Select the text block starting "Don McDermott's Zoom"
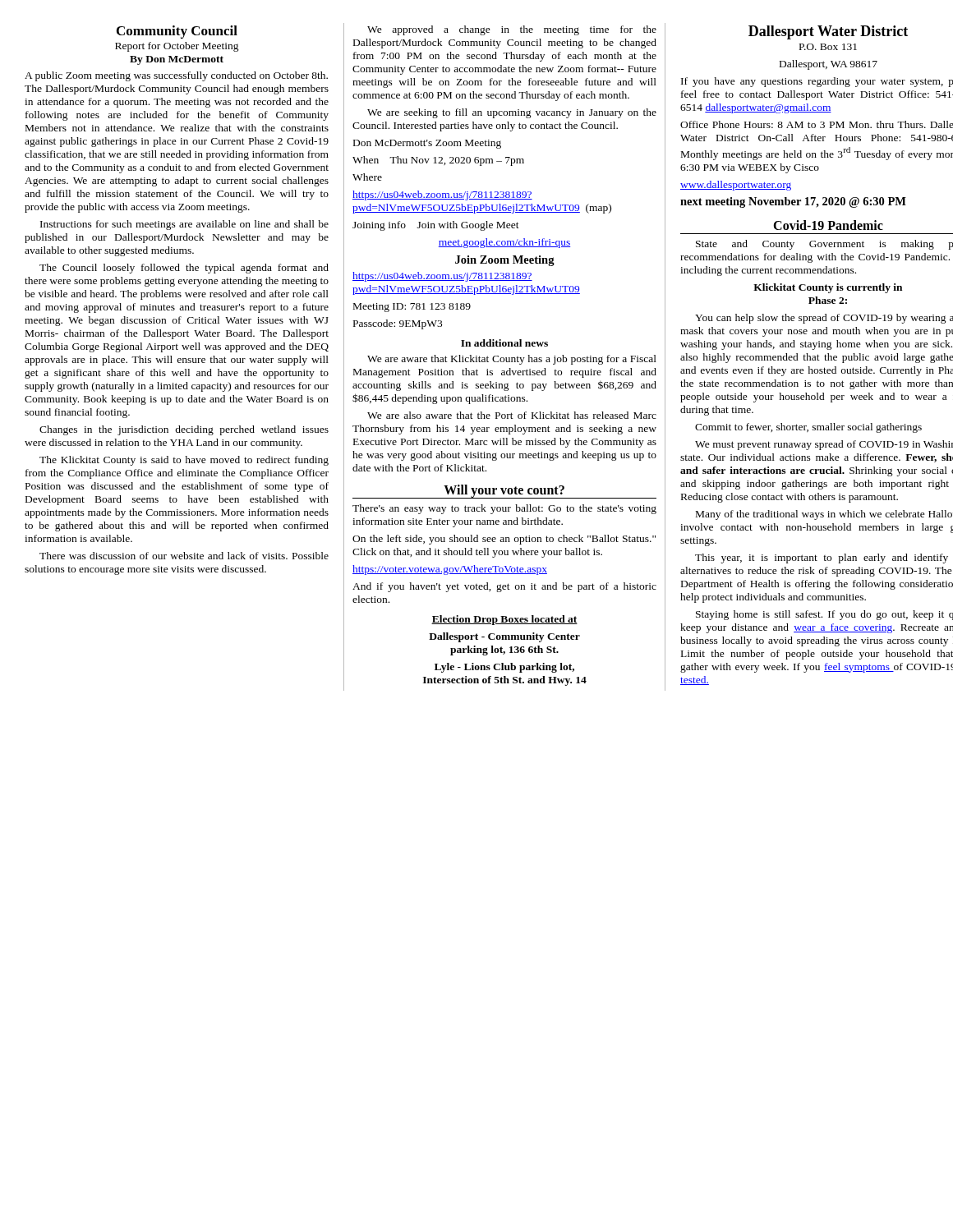The width and height of the screenshot is (953, 1232). 504,160
